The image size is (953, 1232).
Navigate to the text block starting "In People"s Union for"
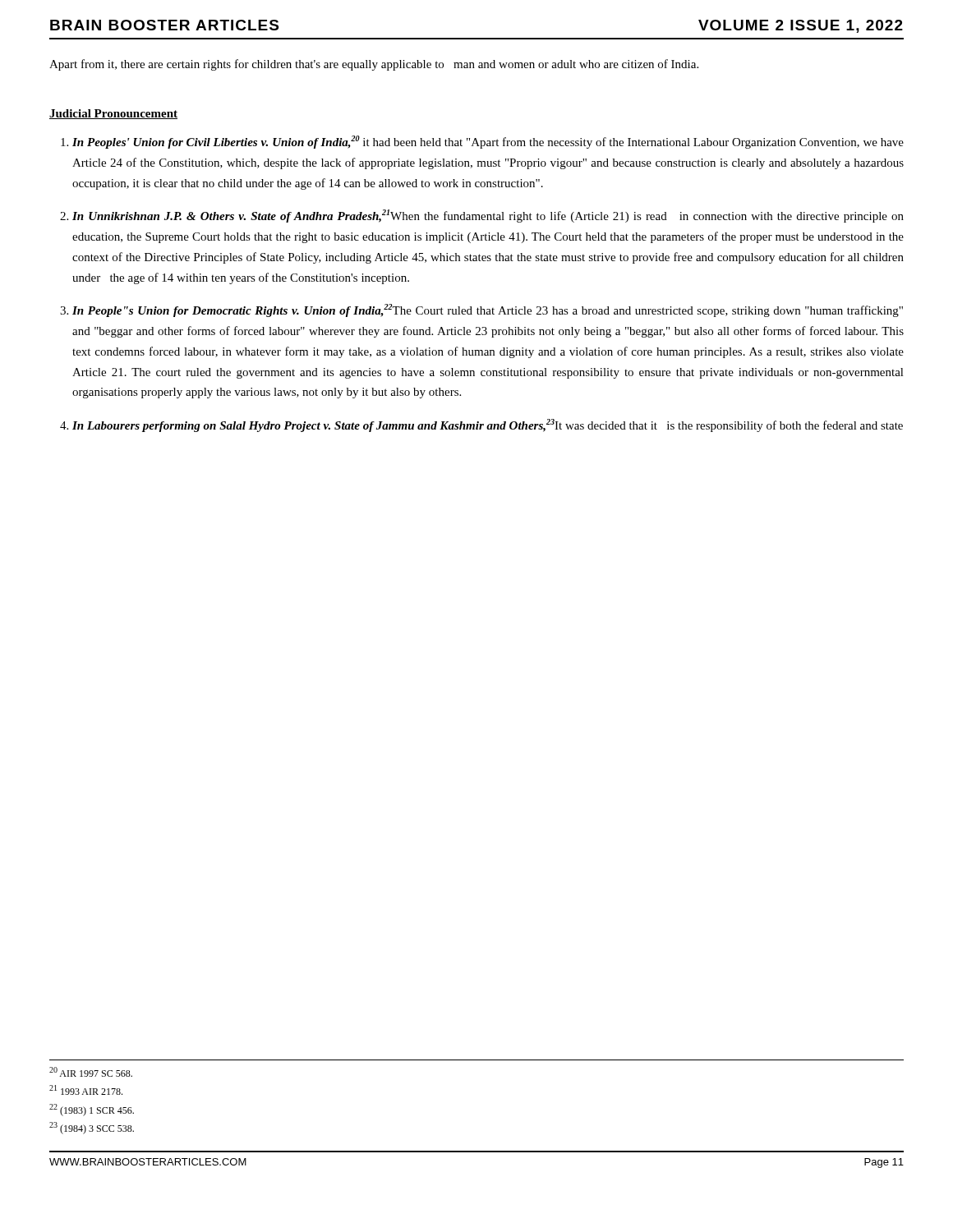coord(488,351)
